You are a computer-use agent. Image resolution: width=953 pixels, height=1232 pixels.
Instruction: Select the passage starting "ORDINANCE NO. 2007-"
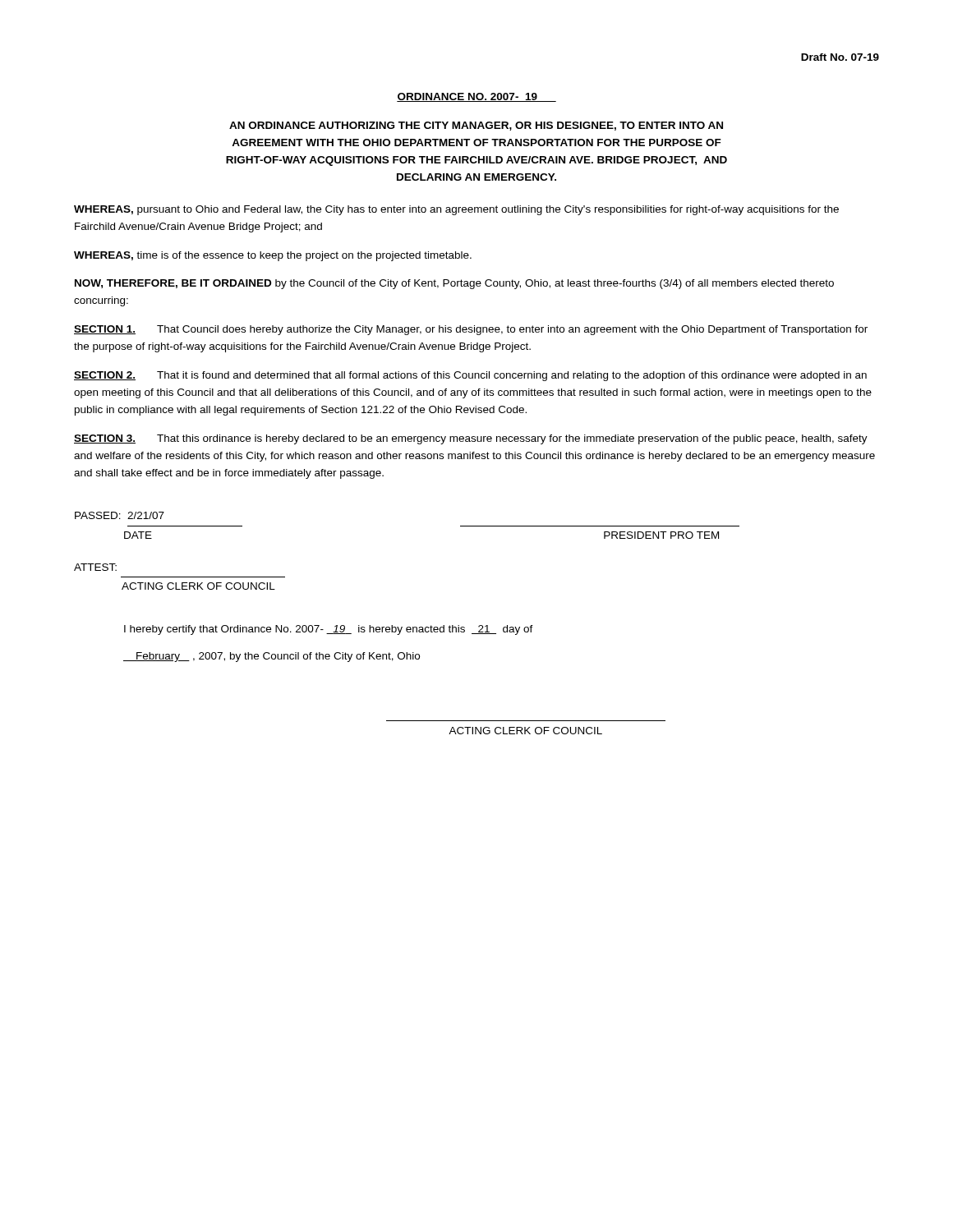coord(476,96)
